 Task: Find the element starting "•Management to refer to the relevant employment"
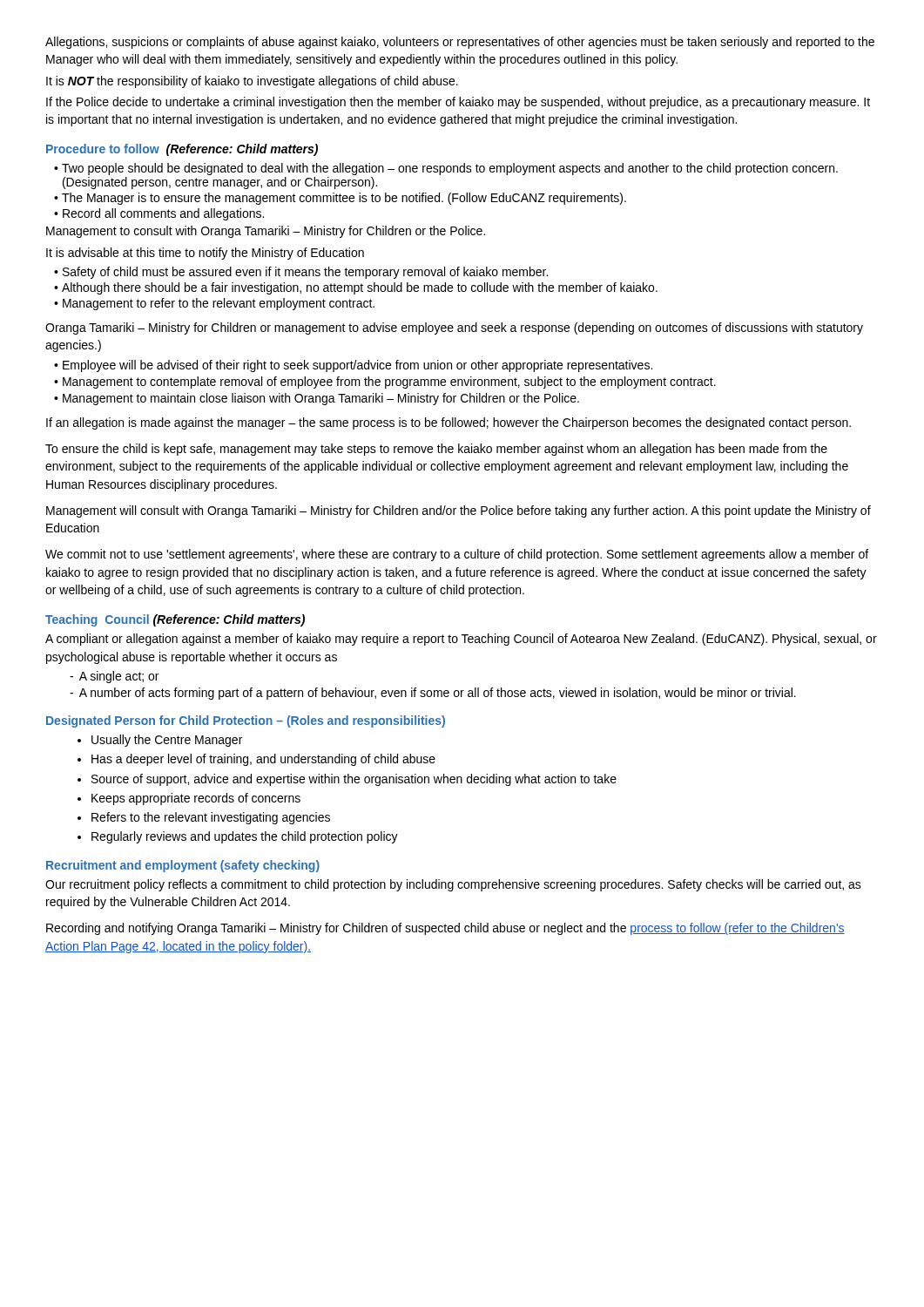coord(215,303)
